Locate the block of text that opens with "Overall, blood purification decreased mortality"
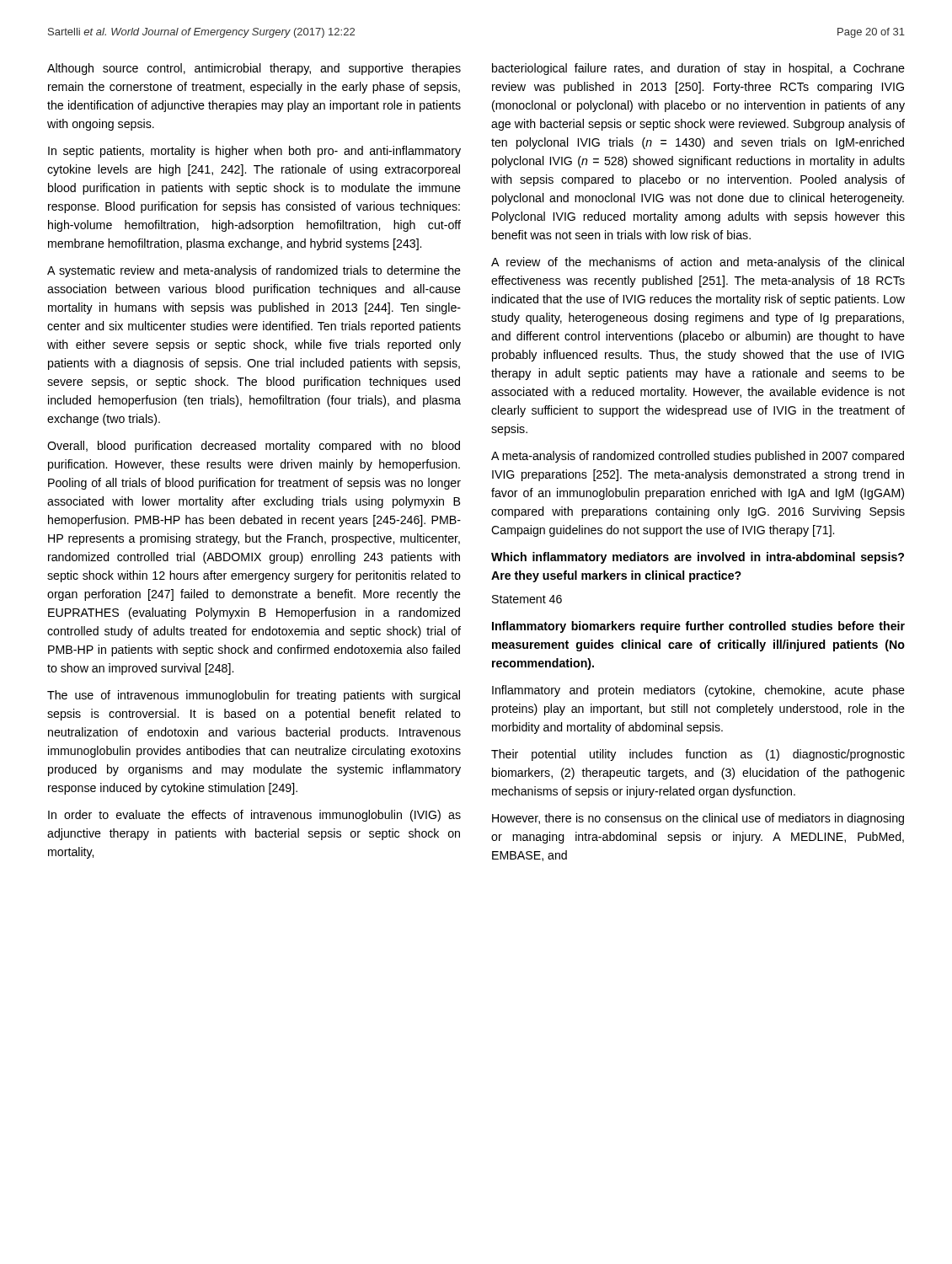The height and width of the screenshot is (1264, 952). [254, 557]
